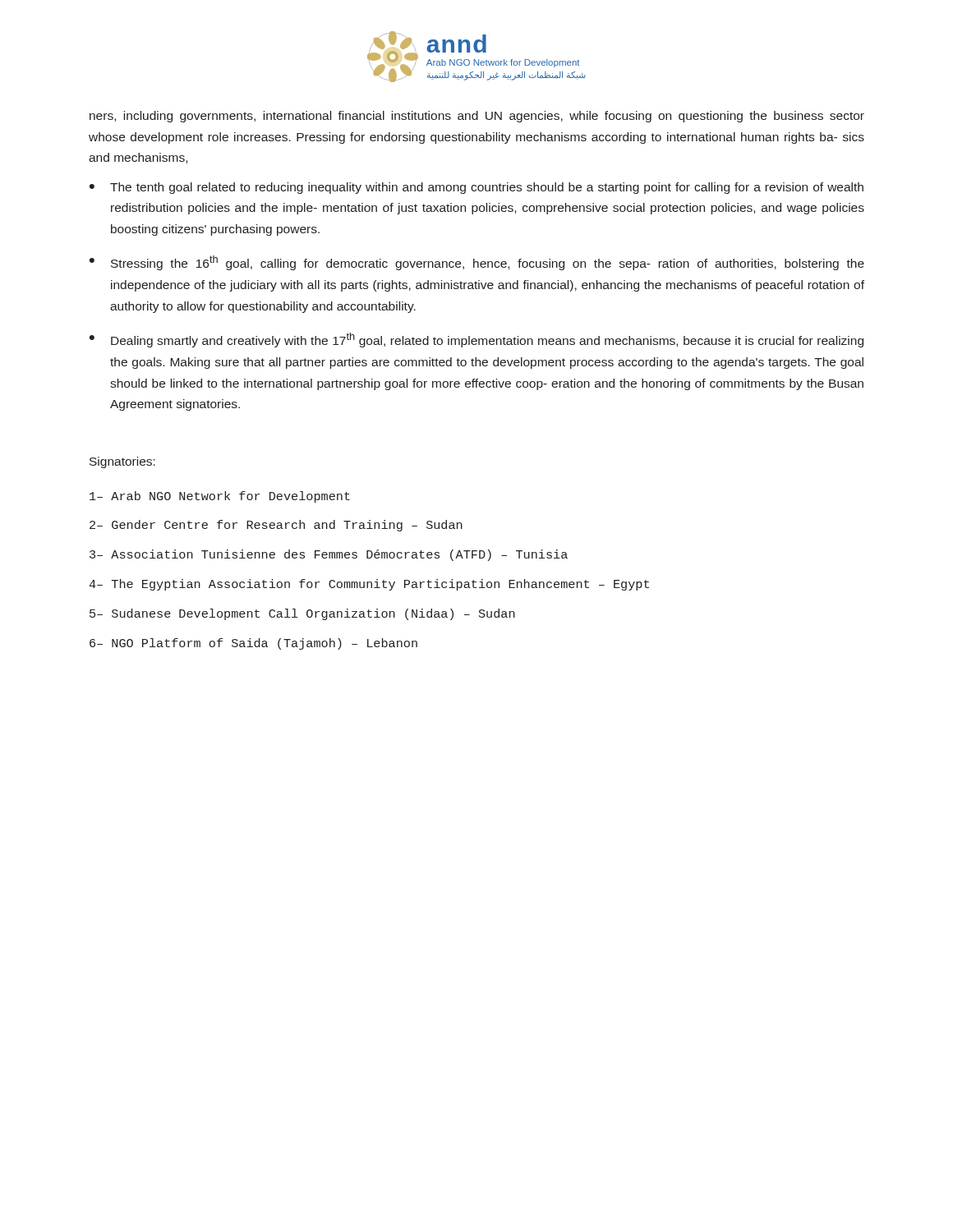This screenshot has height=1232, width=953.
Task: Click the passage that begins "5– Sudanese Development"
Action: click(302, 615)
